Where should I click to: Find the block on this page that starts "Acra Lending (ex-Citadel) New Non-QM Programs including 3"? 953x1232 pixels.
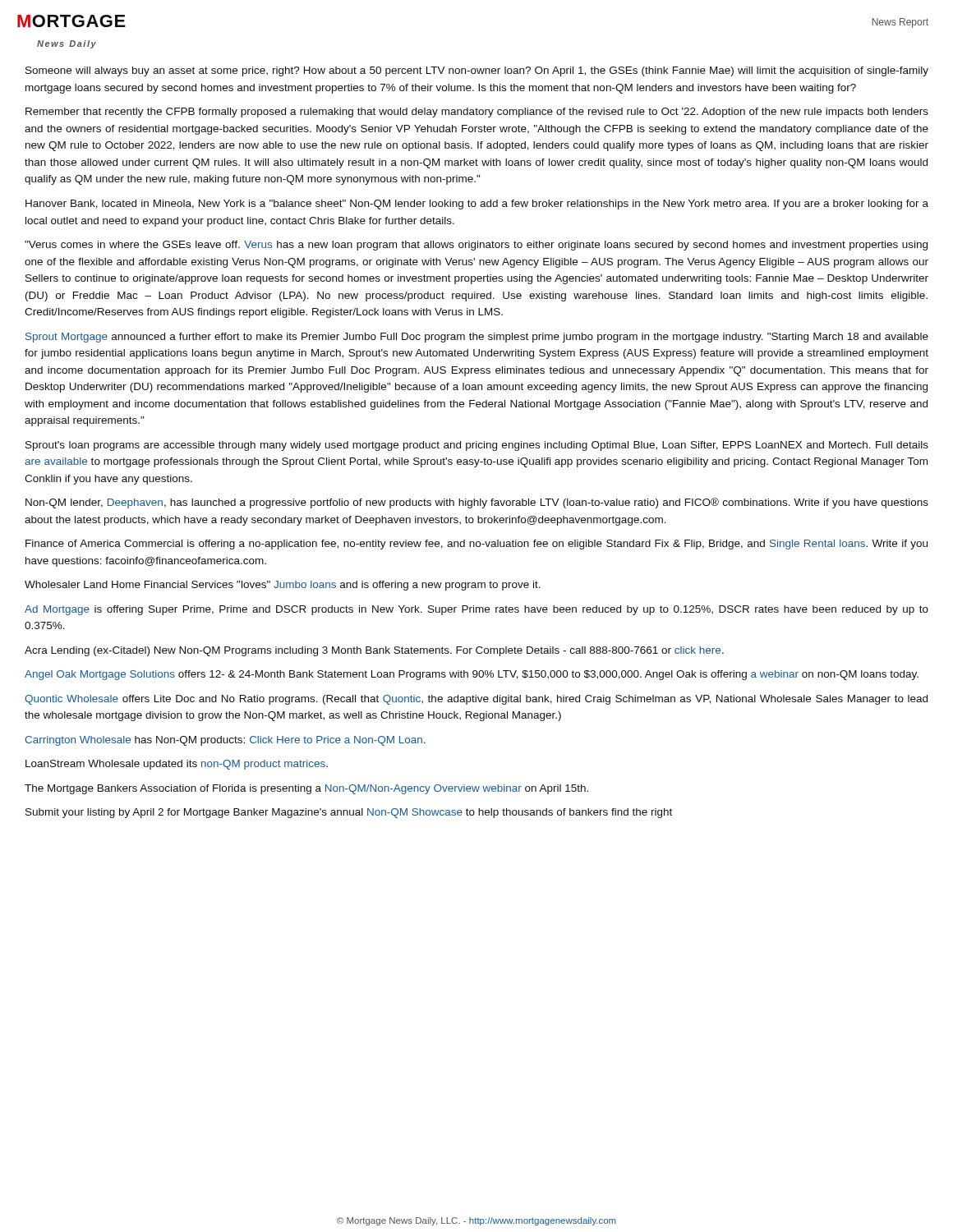pyautogui.click(x=374, y=650)
